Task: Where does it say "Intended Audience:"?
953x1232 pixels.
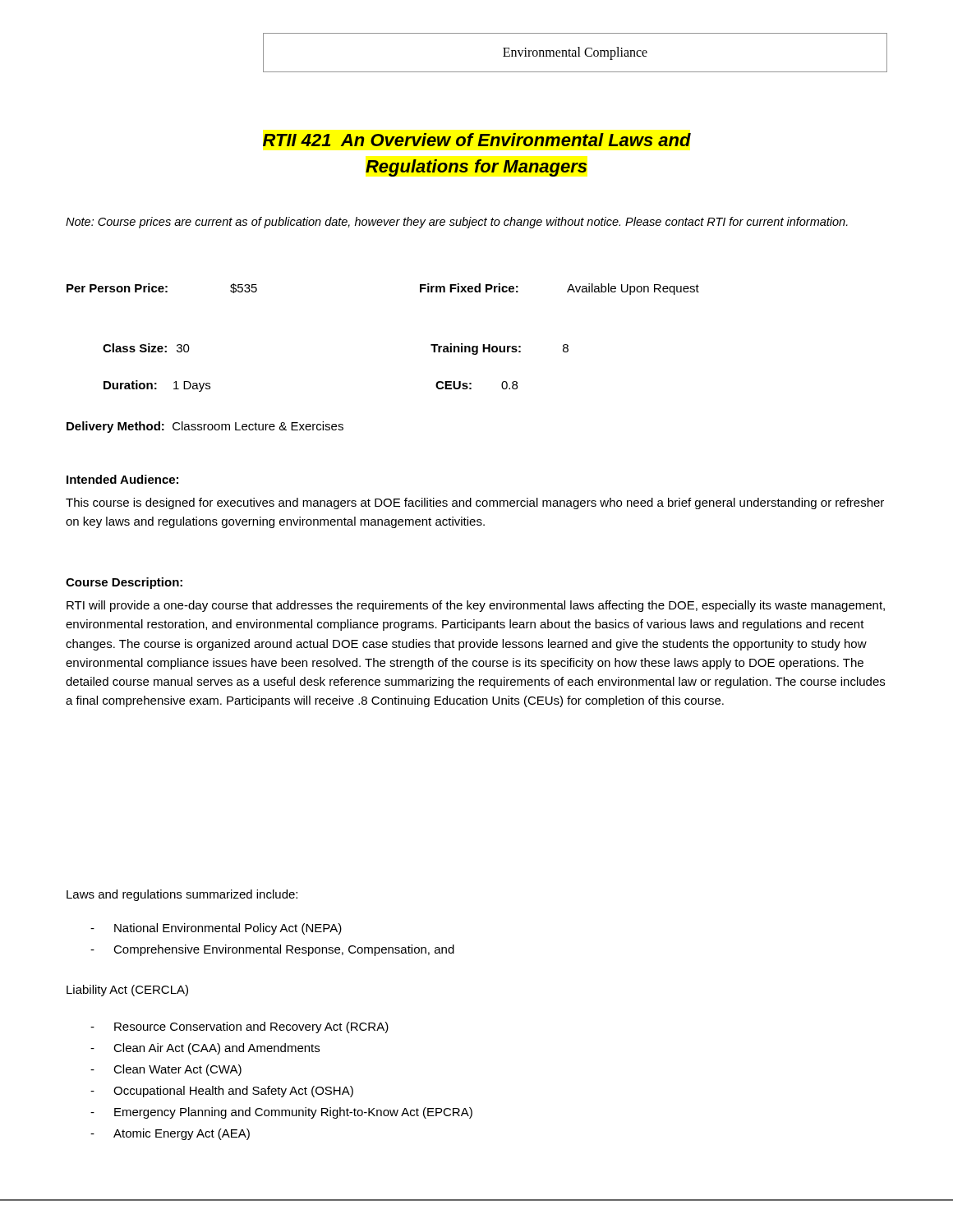Action: (x=123, y=479)
